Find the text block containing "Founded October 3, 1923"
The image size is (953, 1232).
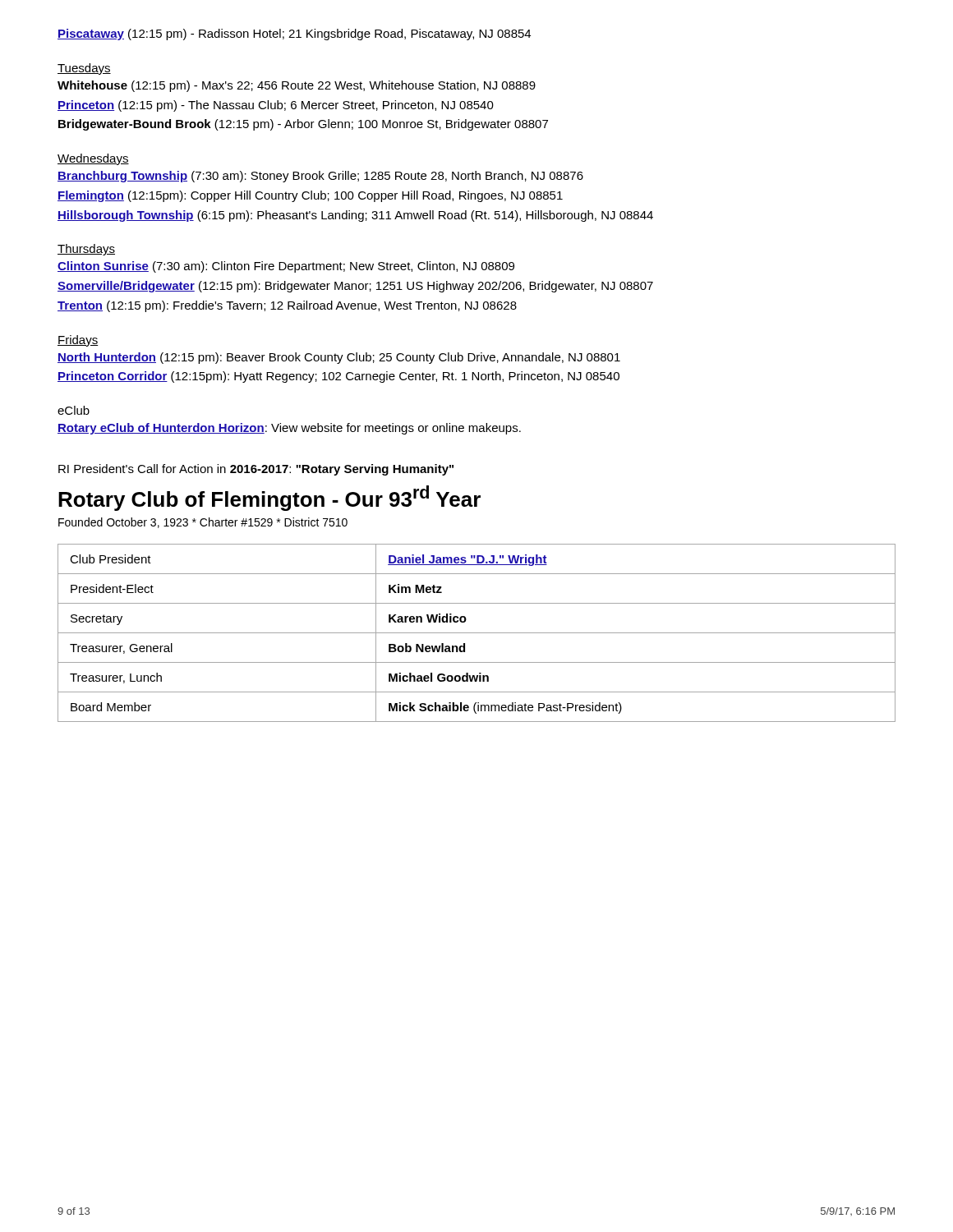203,522
